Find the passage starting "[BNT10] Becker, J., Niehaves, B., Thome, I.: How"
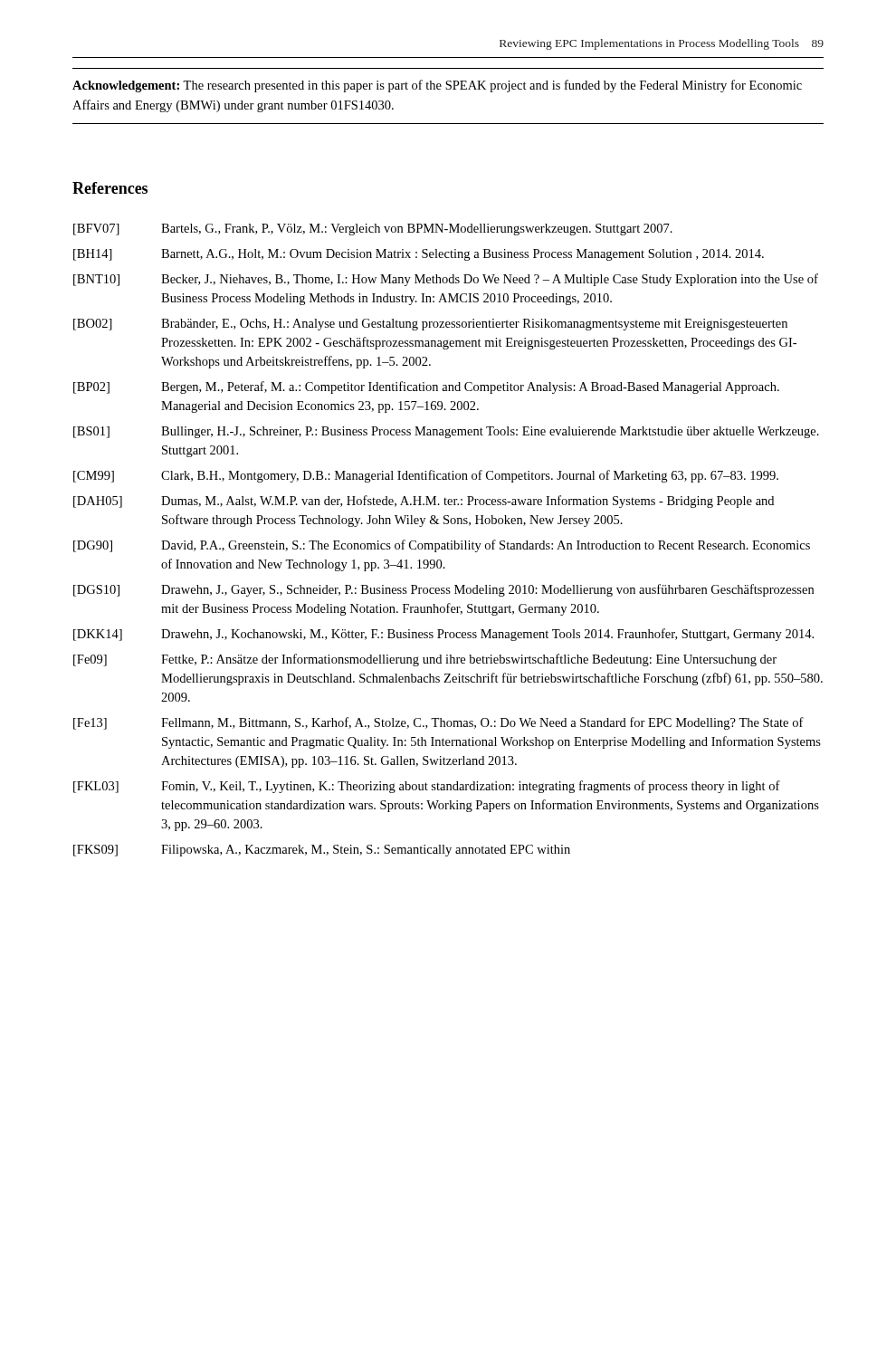This screenshot has width=896, height=1358. [448, 289]
